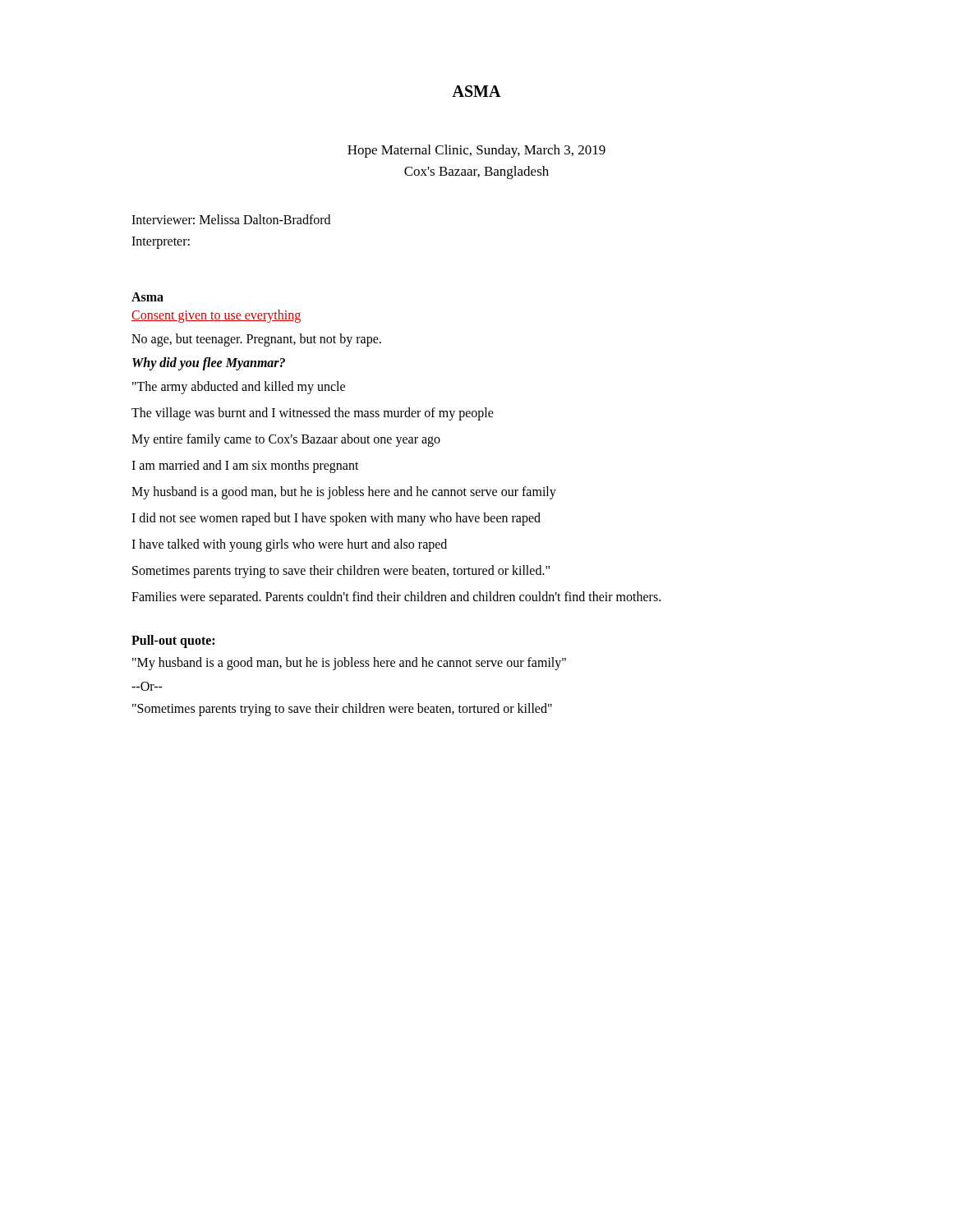Click on the region starting ""The army abducted and killed my uncle"

(x=239, y=388)
